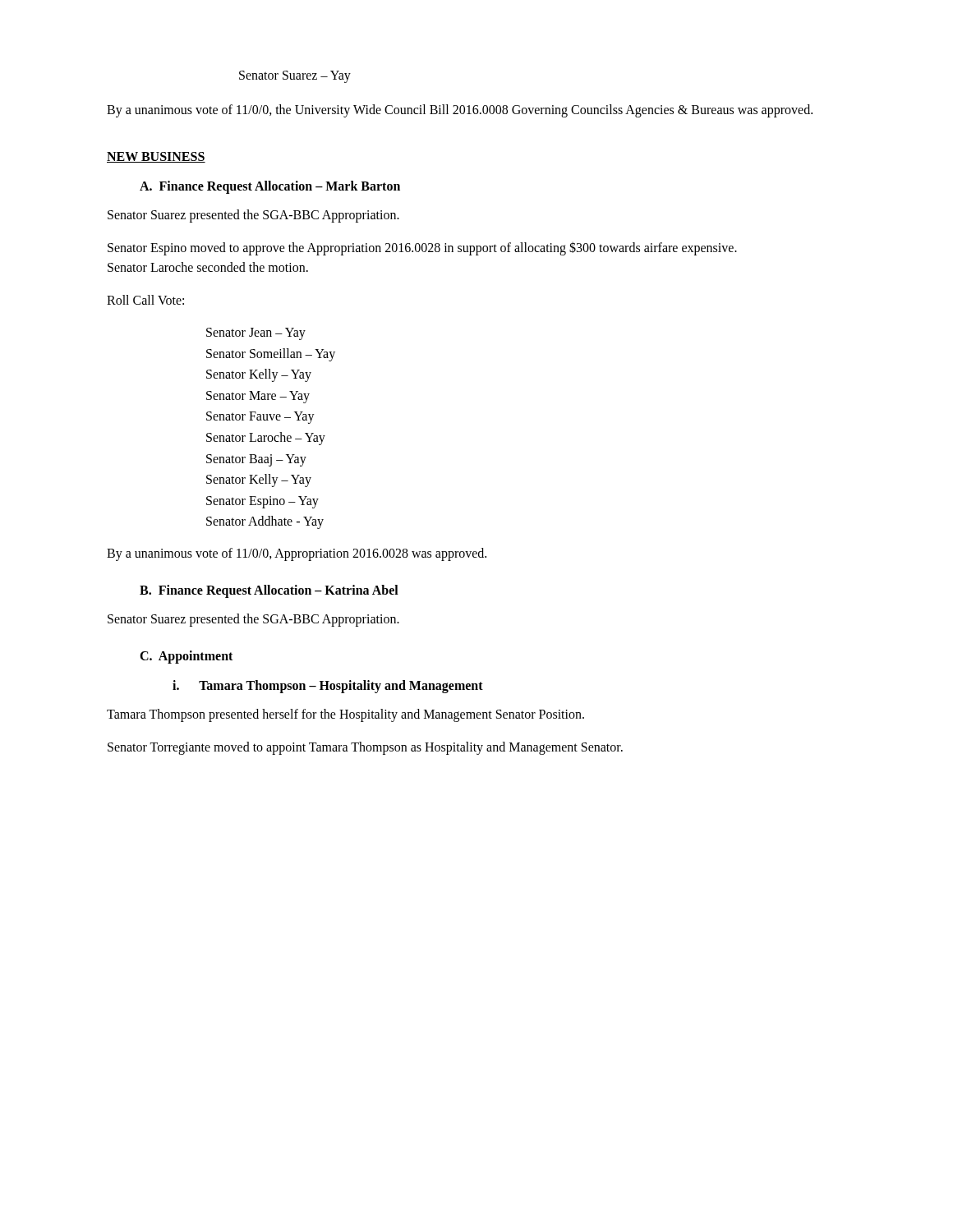Click on the text block with the text "Tamara Thompson presented herself for"
The width and height of the screenshot is (953, 1232).
[476, 715]
